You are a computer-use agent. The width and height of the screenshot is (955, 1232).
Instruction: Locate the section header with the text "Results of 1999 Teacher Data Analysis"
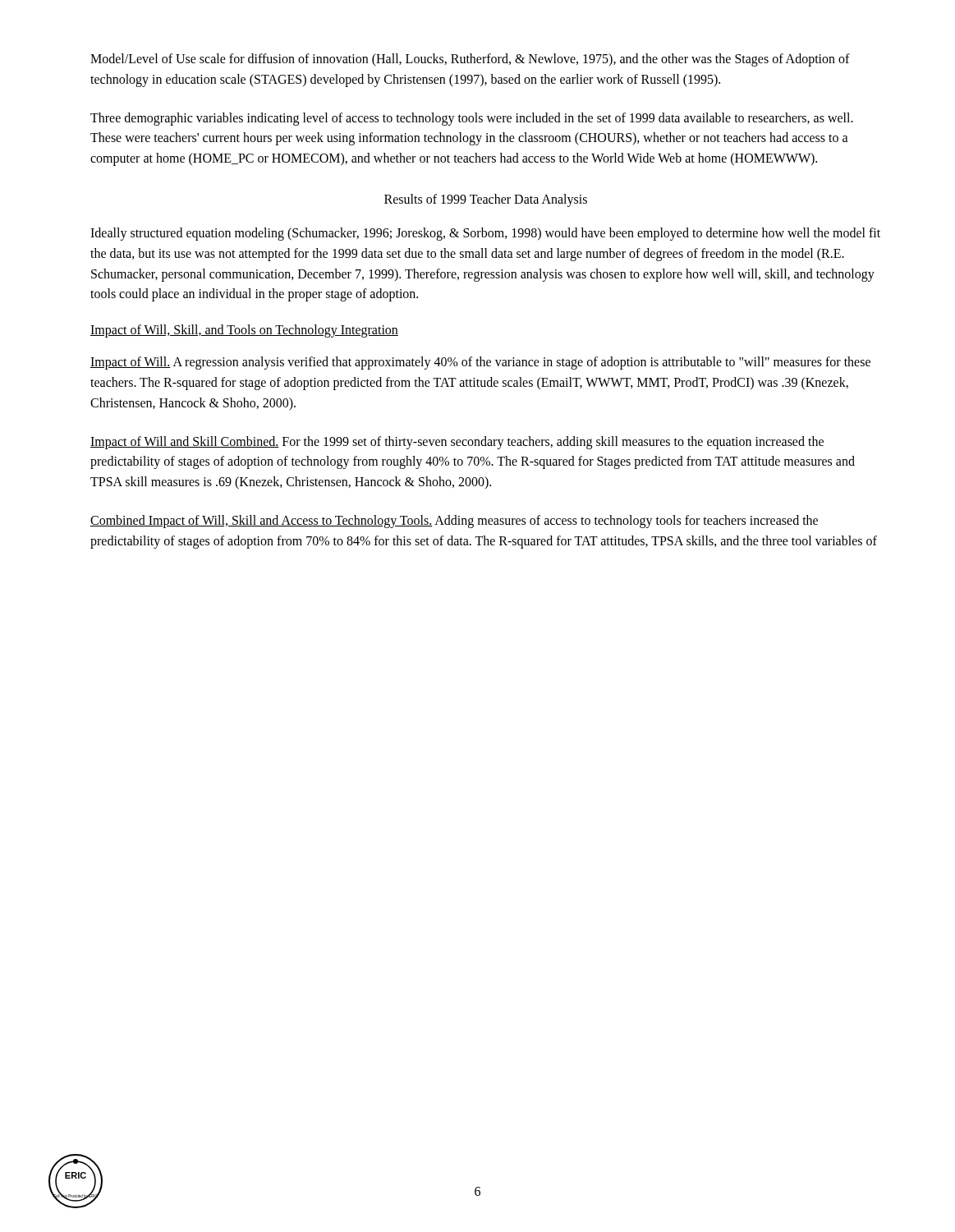pyautogui.click(x=486, y=199)
